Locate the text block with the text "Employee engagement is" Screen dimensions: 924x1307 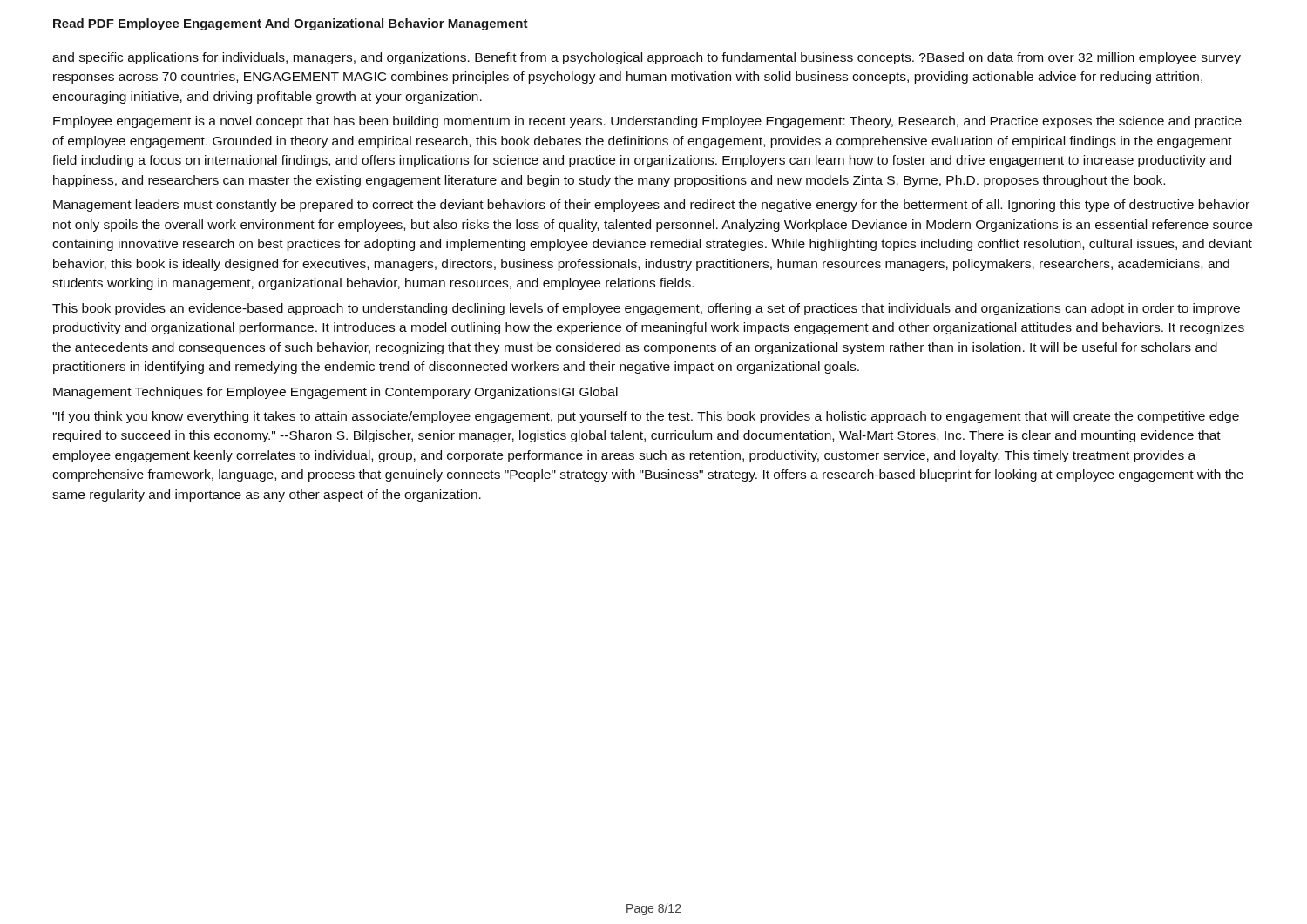[654, 151]
